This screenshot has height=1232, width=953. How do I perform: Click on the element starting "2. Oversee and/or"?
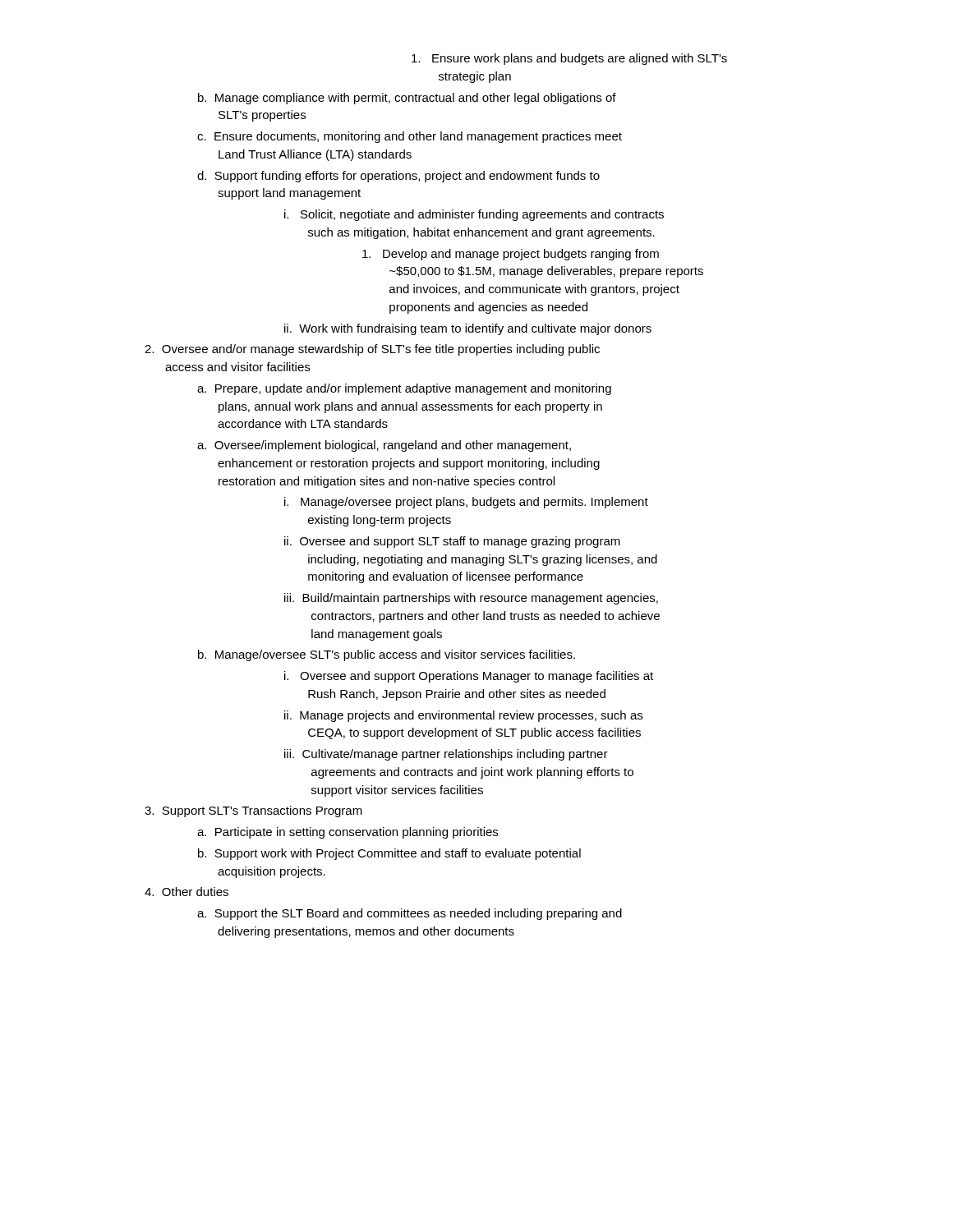[x=372, y=358]
